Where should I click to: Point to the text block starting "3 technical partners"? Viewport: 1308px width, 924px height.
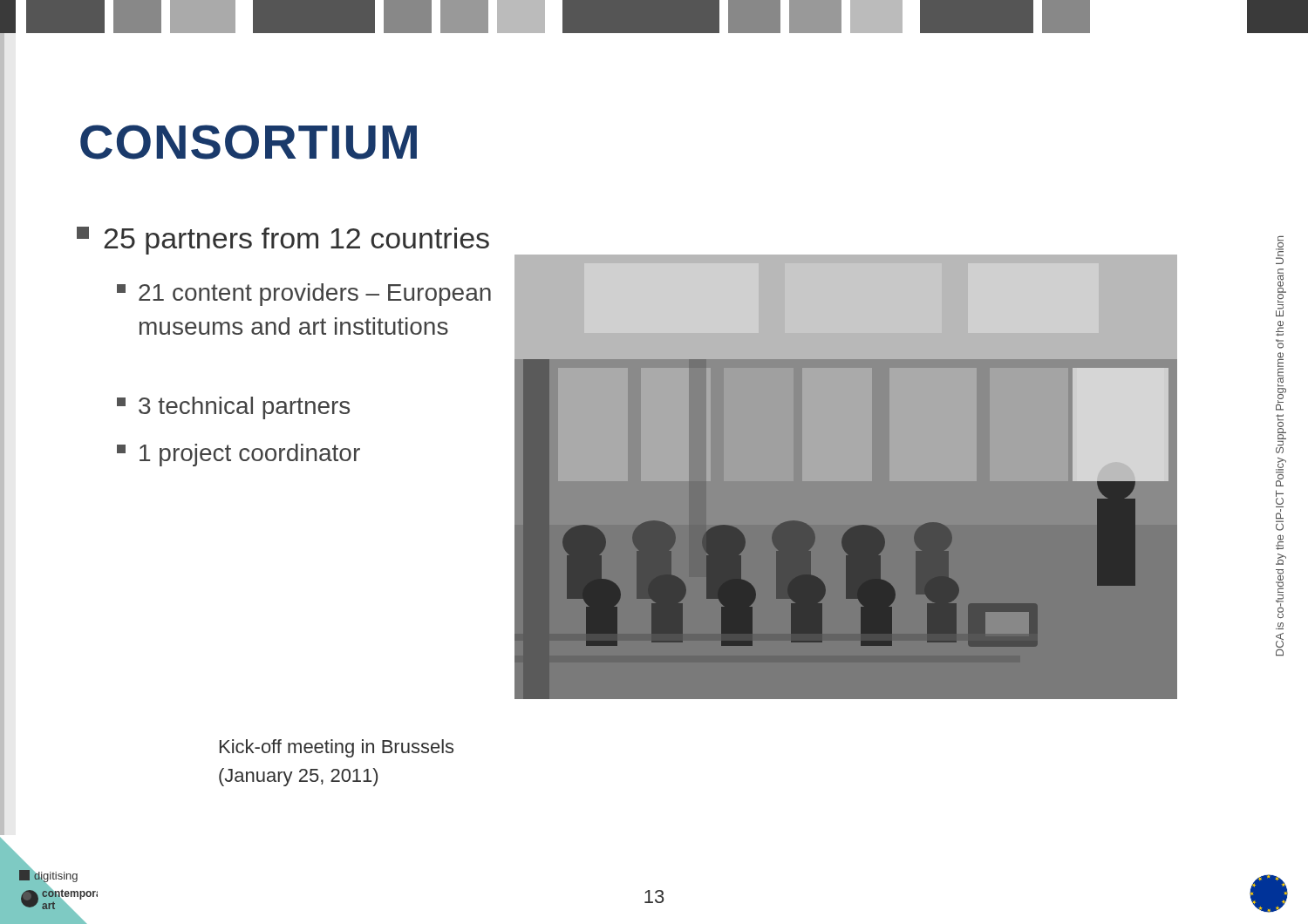234,406
